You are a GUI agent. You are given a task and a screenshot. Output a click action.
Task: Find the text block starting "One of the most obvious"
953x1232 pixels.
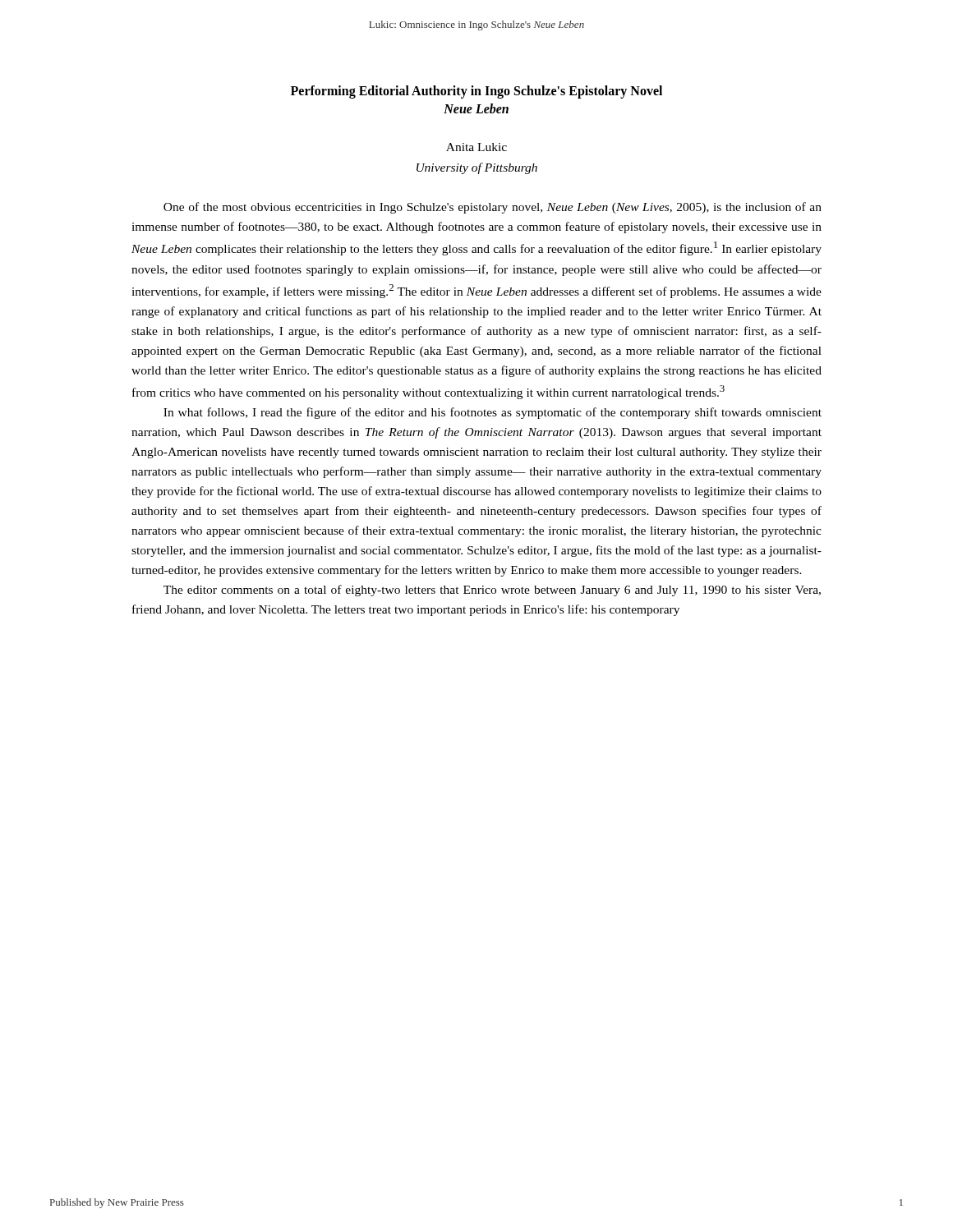click(x=476, y=299)
